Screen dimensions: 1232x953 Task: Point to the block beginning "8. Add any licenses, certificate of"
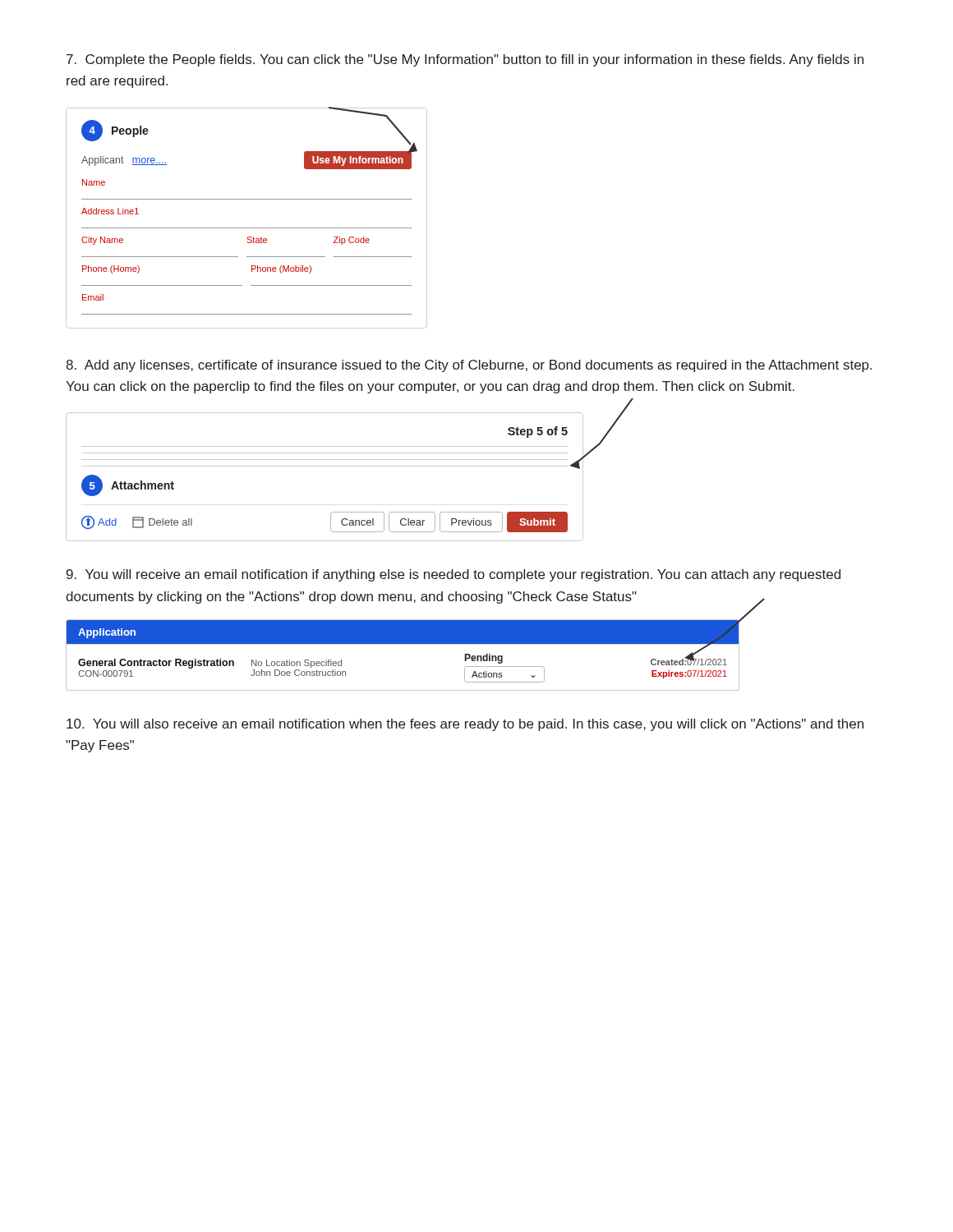(x=469, y=376)
